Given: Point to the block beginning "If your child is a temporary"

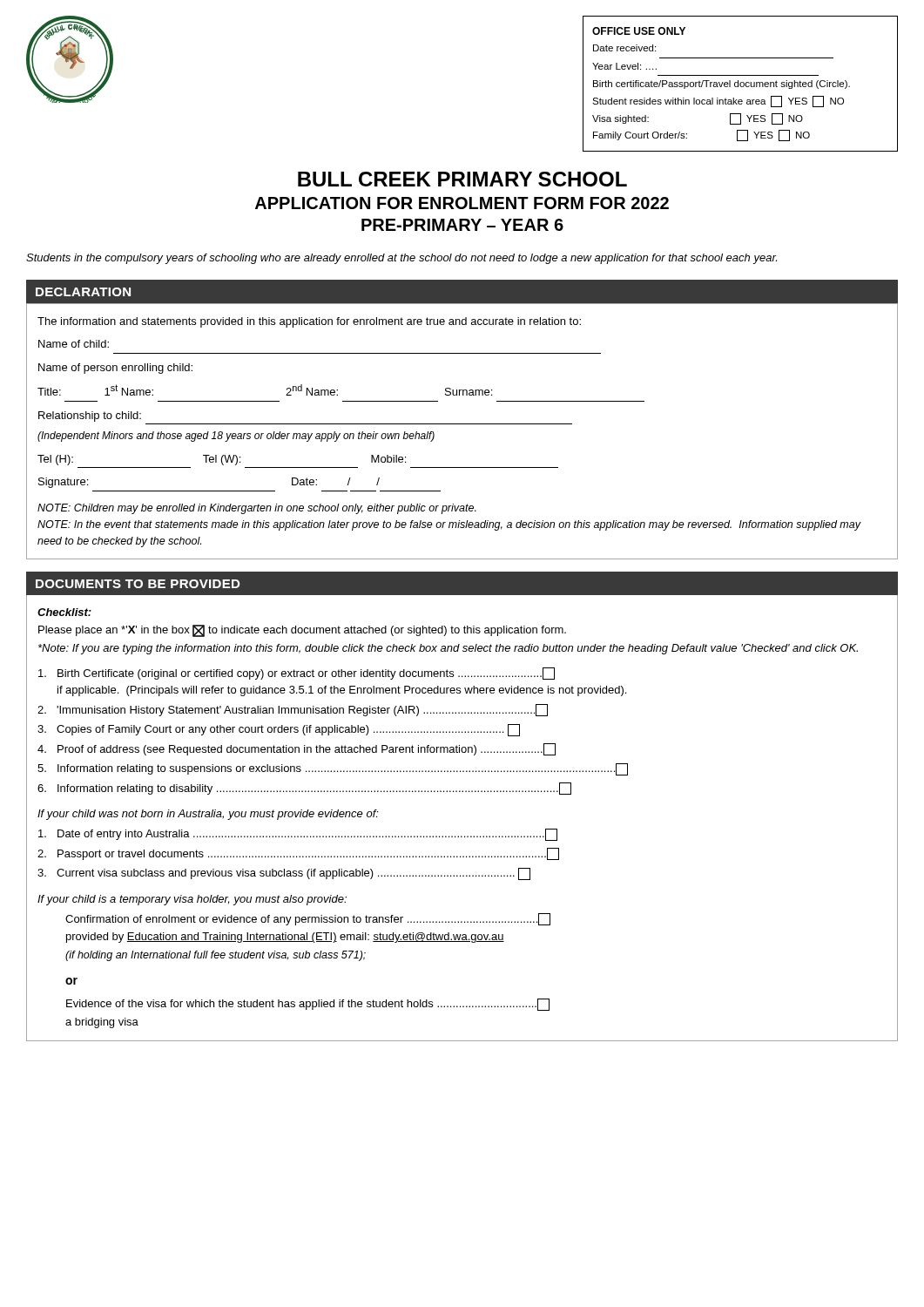Looking at the screenshot, I should (x=192, y=899).
